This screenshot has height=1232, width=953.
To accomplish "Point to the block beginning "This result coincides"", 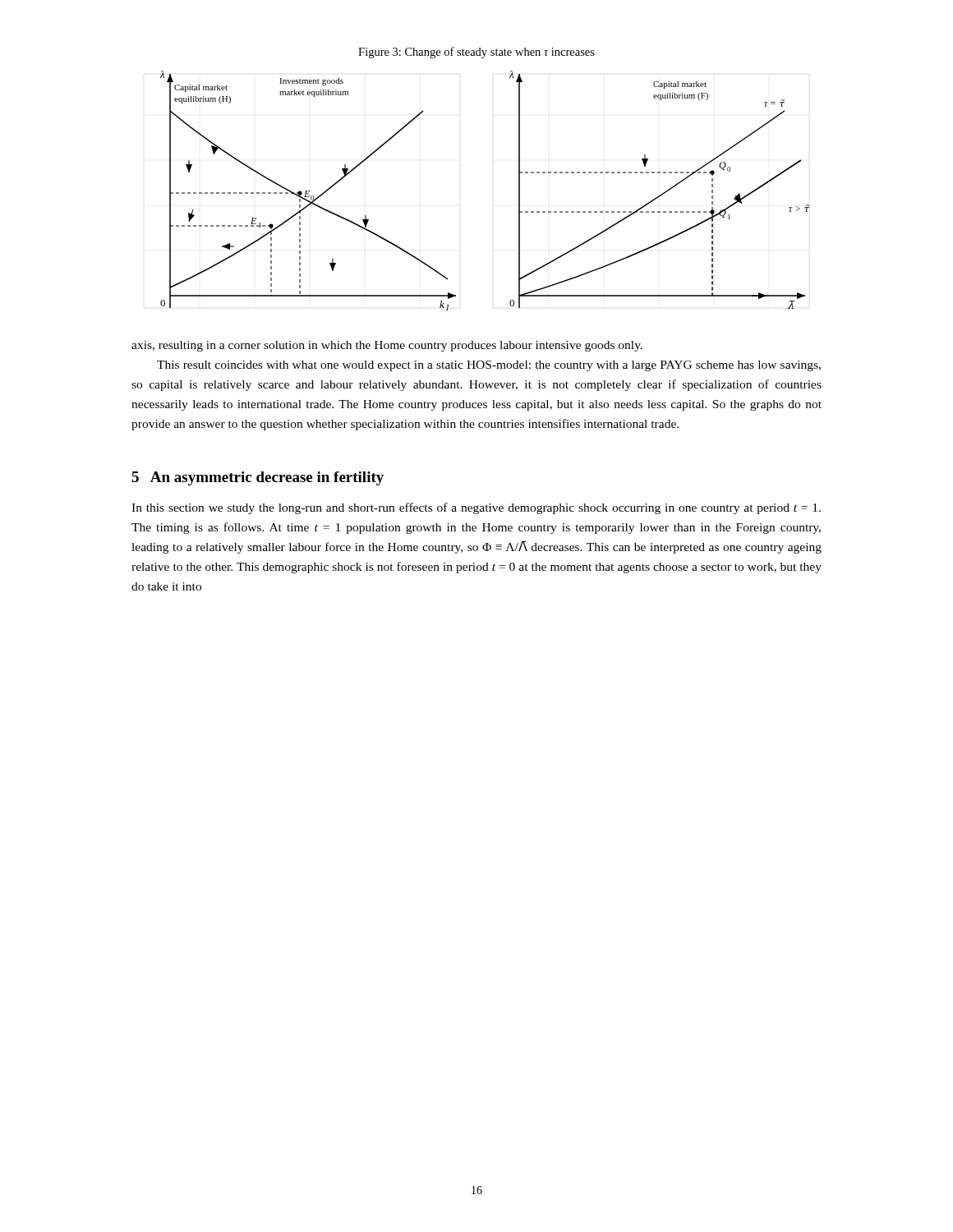I will (476, 394).
